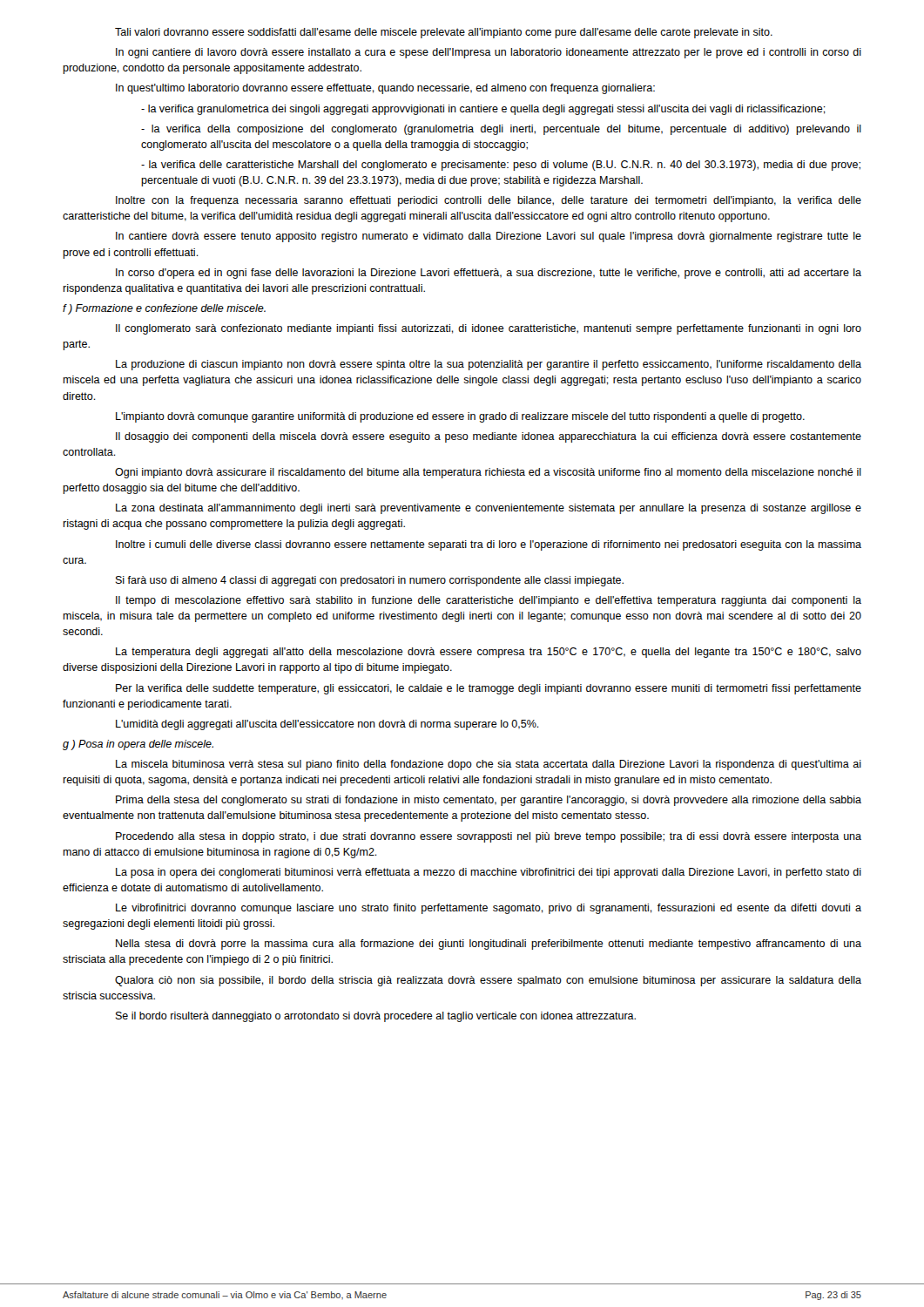Locate the section header that says "f ) Formazione e confezione delle miscele."
Screen dimensions: 1307x924
(x=164, y=309)
